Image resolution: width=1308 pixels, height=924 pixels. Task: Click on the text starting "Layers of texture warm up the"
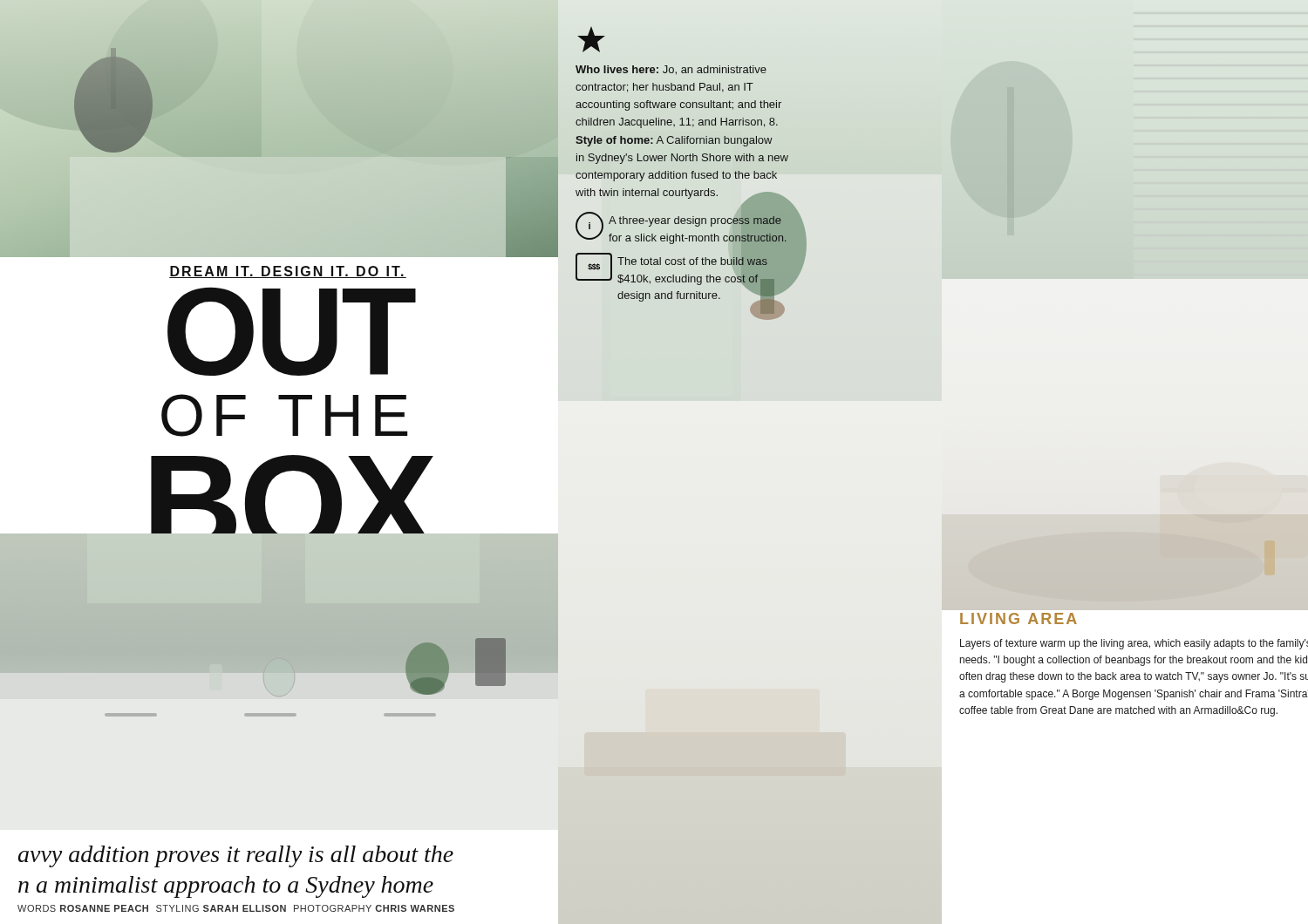click(1134, 677)
